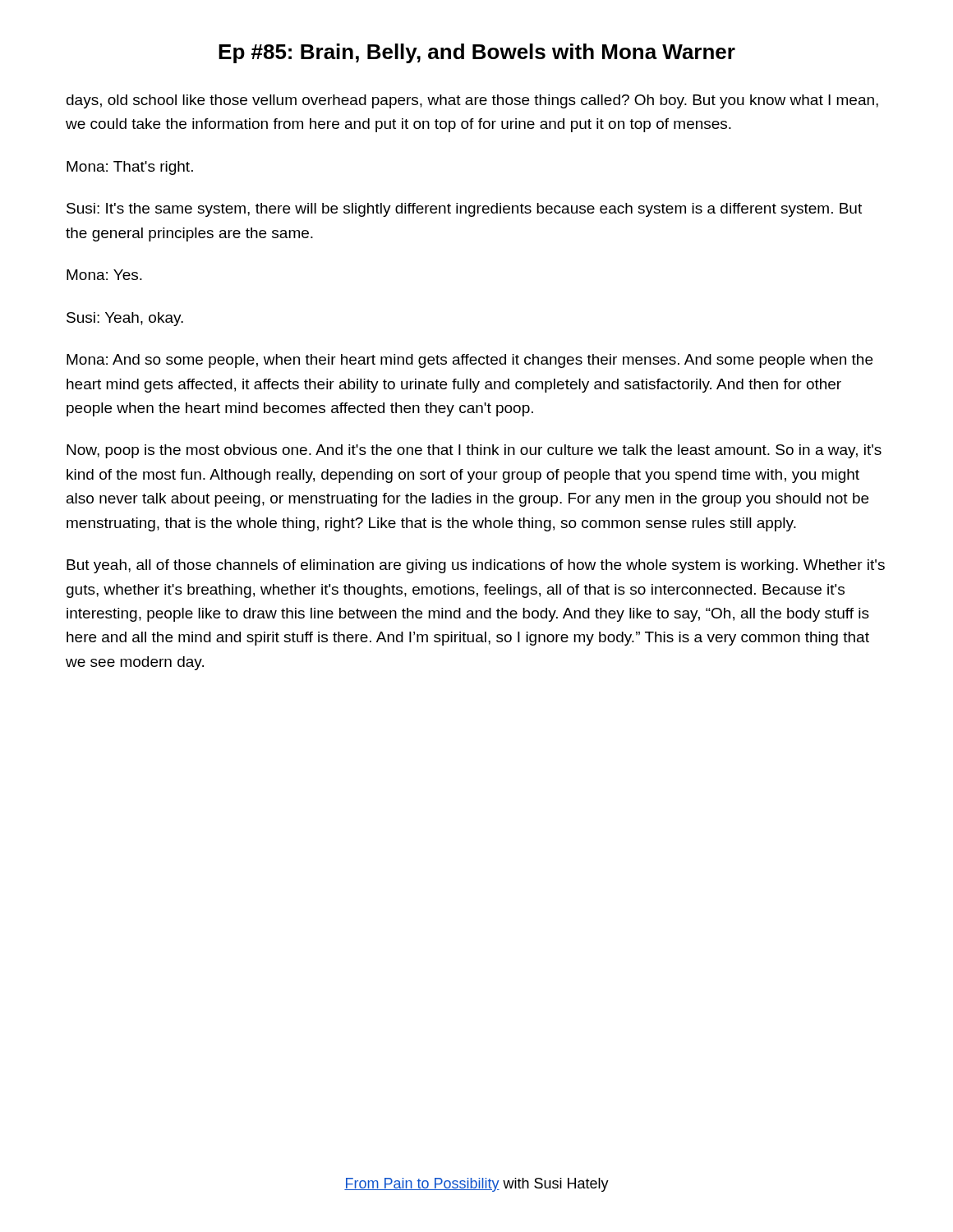Viewport: 953px width, 1232px height.
Task: Navigate to the region starting "Ep #85: Brain, Belly, and Bowels"
Action: [476, 52]
